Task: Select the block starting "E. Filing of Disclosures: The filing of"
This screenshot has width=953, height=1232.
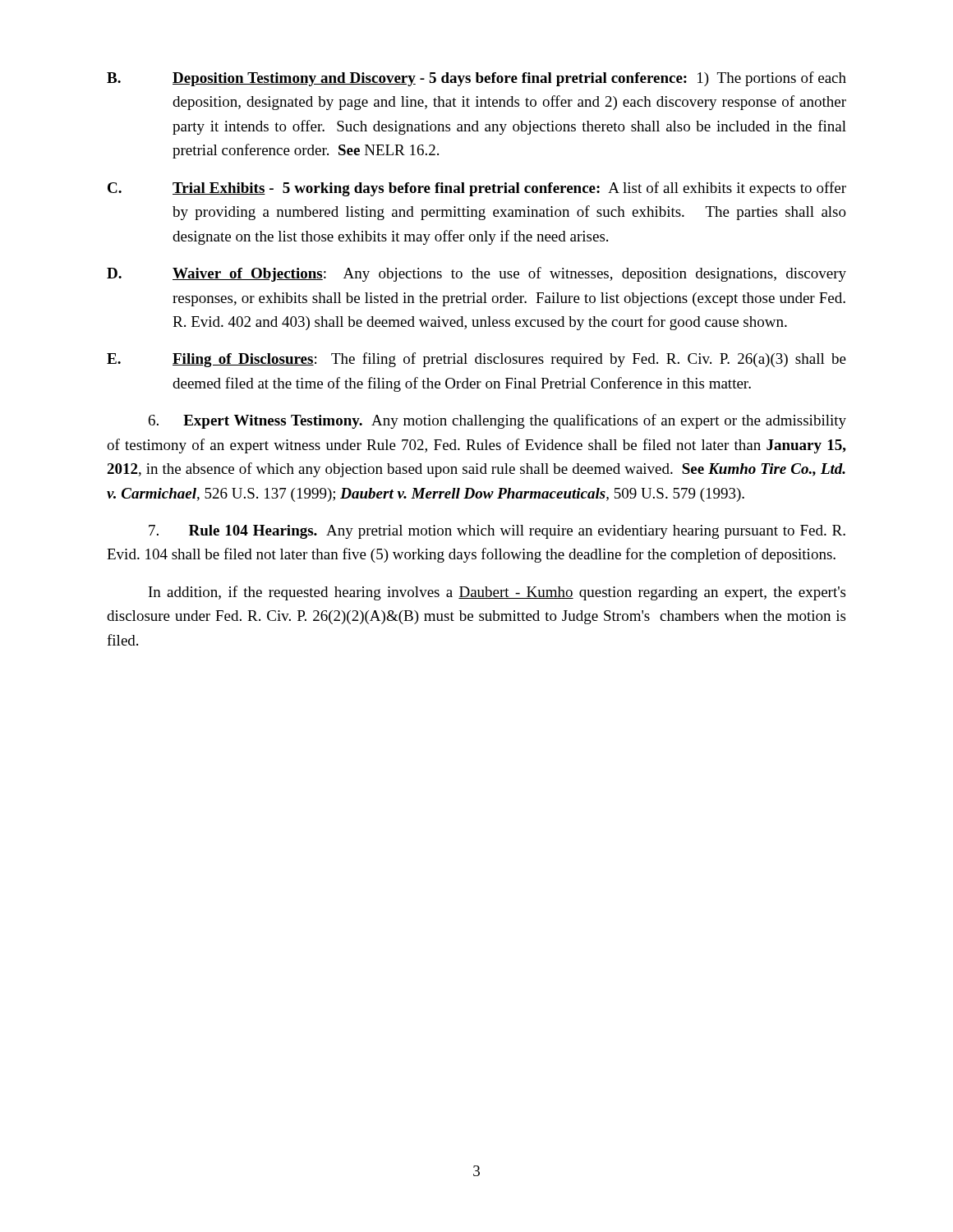Action: click(476, 371)
